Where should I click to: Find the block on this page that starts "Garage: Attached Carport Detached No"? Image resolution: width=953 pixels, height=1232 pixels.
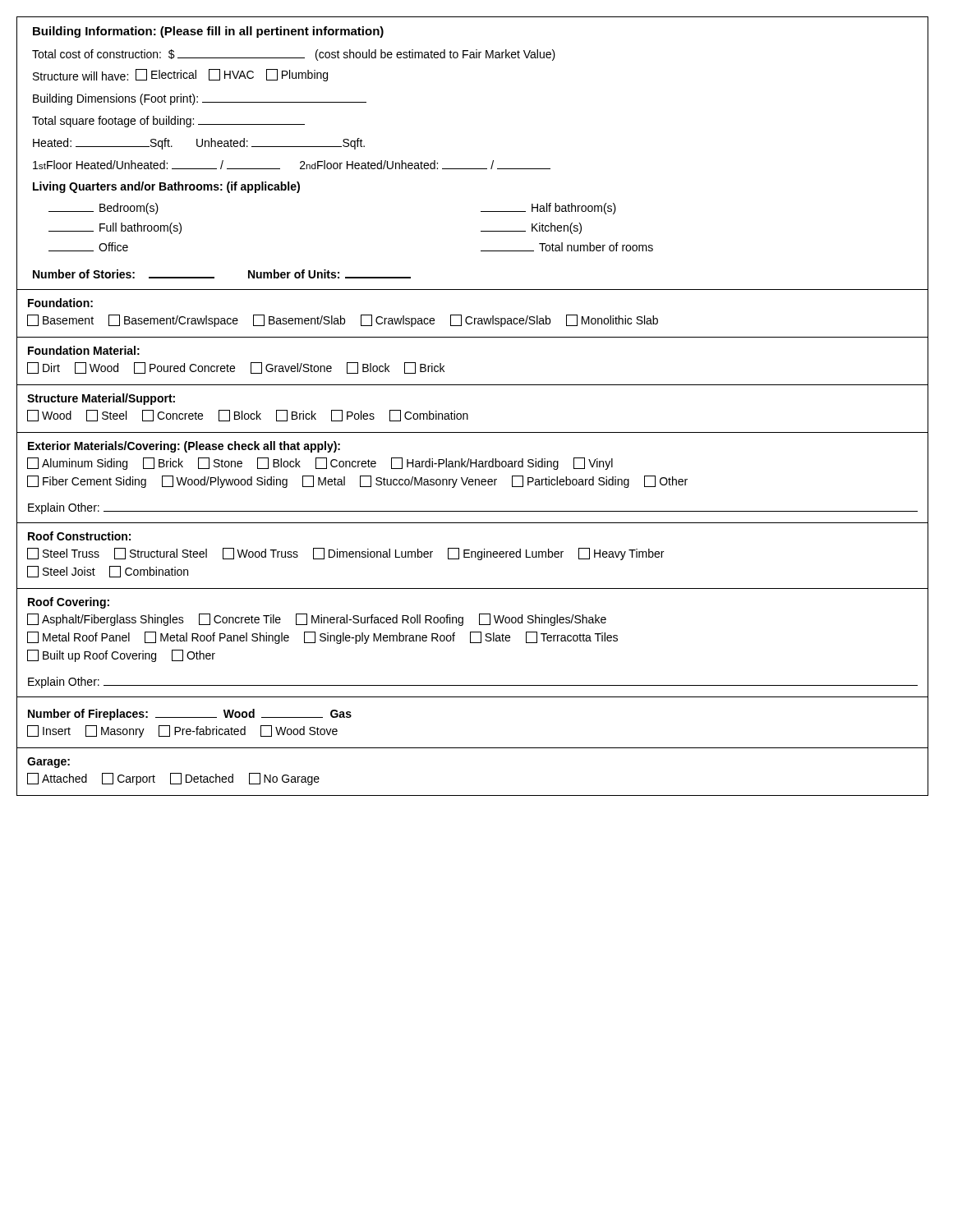48,763
